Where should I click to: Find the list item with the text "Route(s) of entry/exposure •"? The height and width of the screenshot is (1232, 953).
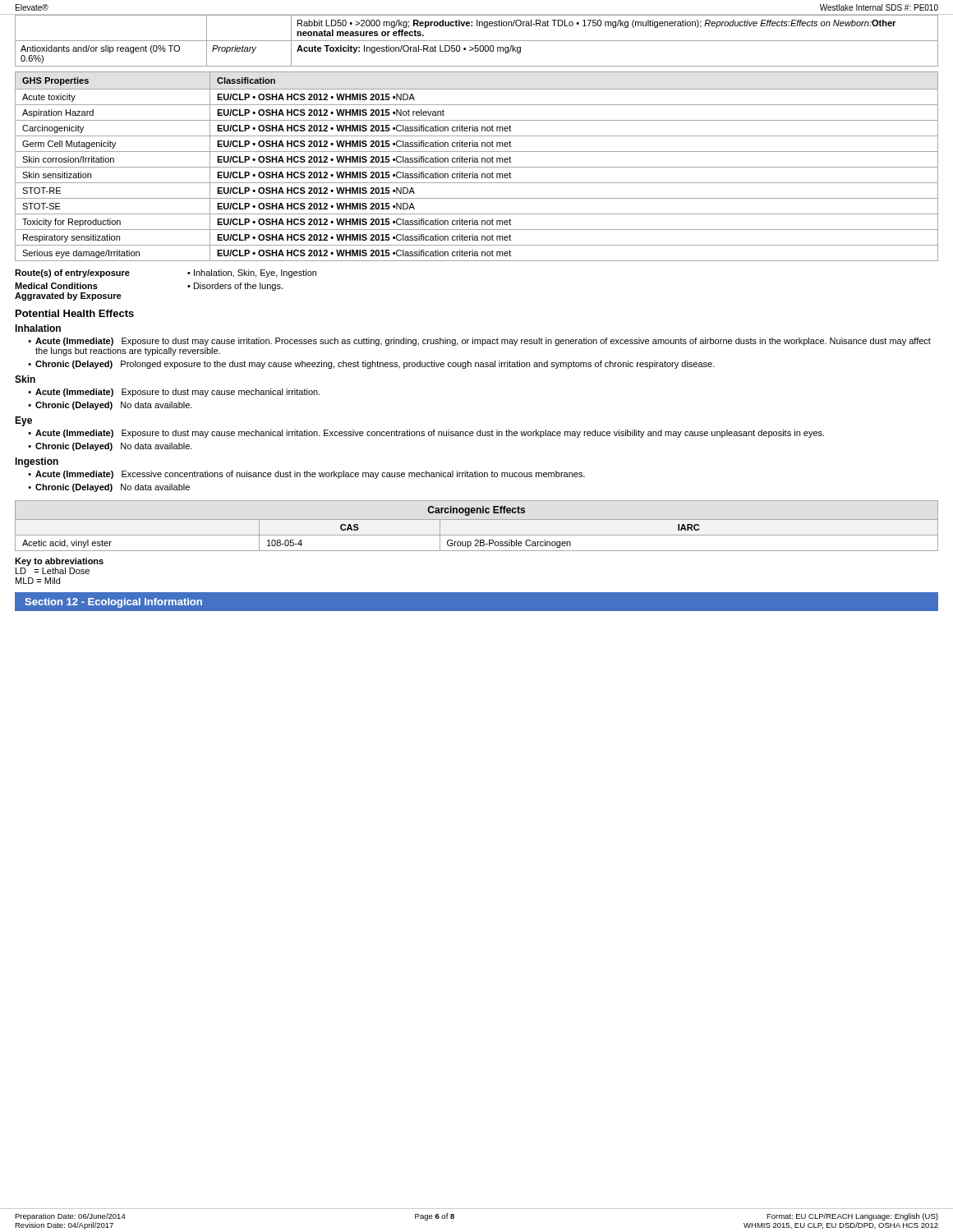tap(67, 273)
